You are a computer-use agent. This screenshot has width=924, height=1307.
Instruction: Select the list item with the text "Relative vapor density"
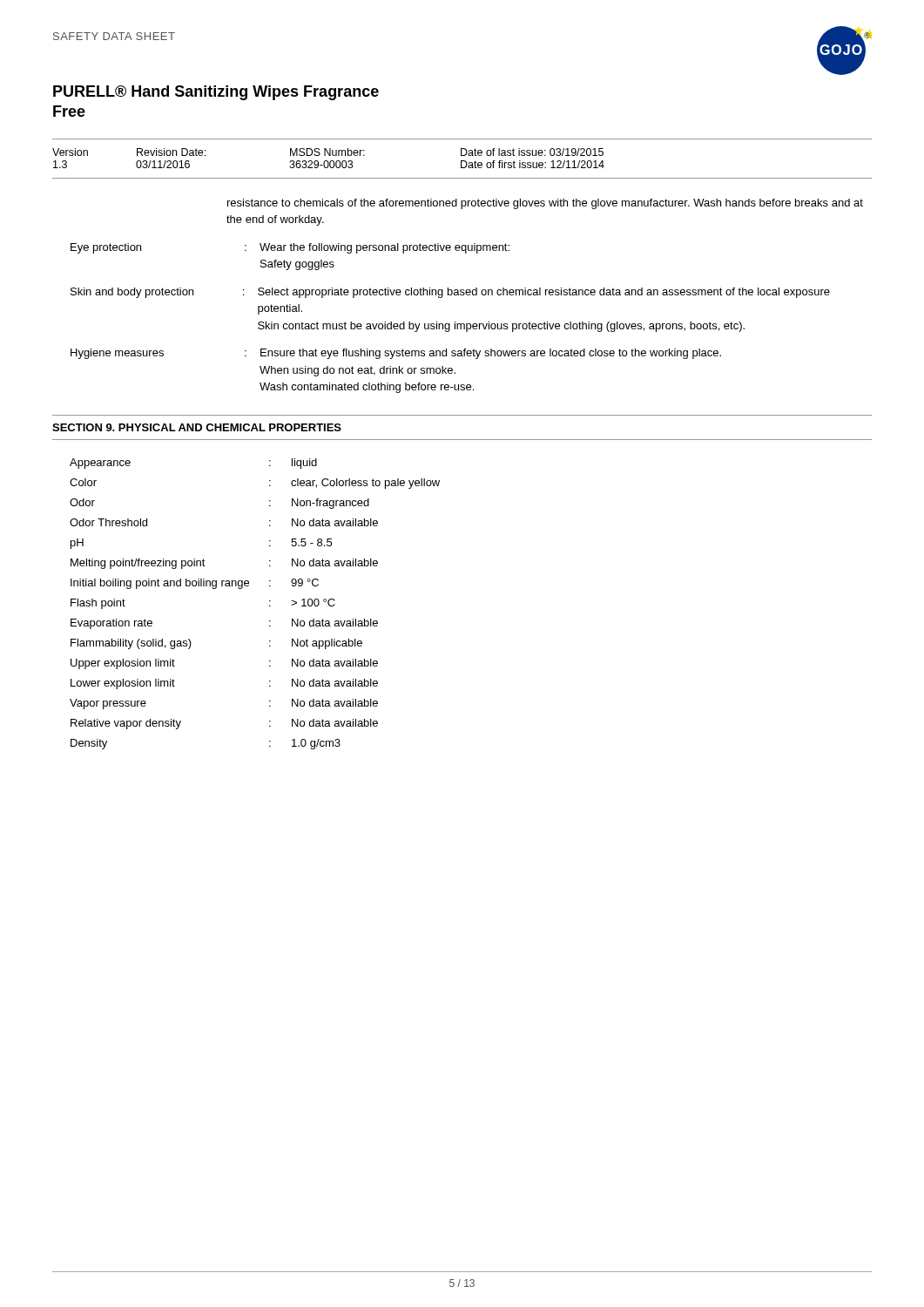(125, 723)
